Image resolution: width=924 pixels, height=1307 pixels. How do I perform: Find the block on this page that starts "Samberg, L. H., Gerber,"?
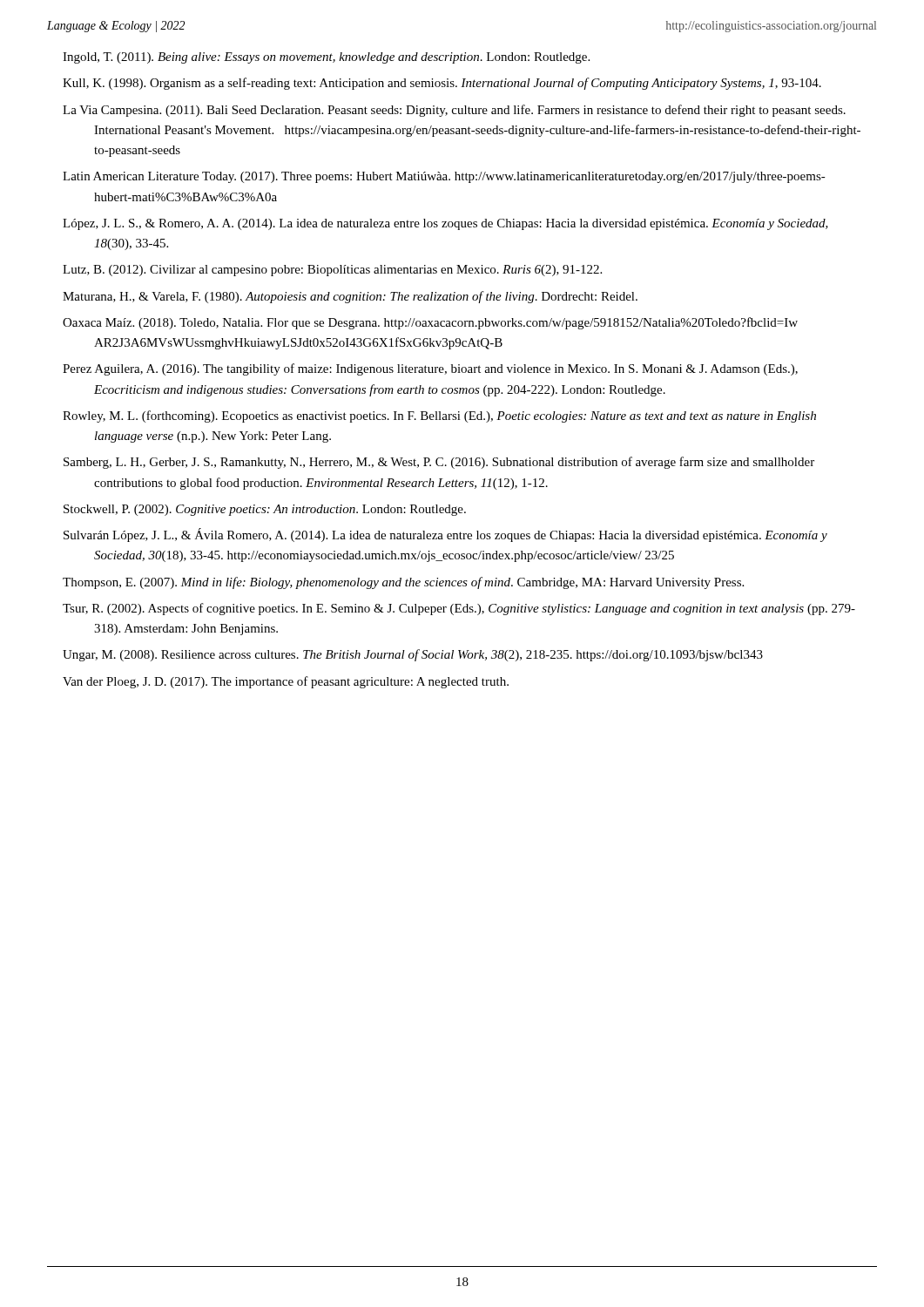439,472
